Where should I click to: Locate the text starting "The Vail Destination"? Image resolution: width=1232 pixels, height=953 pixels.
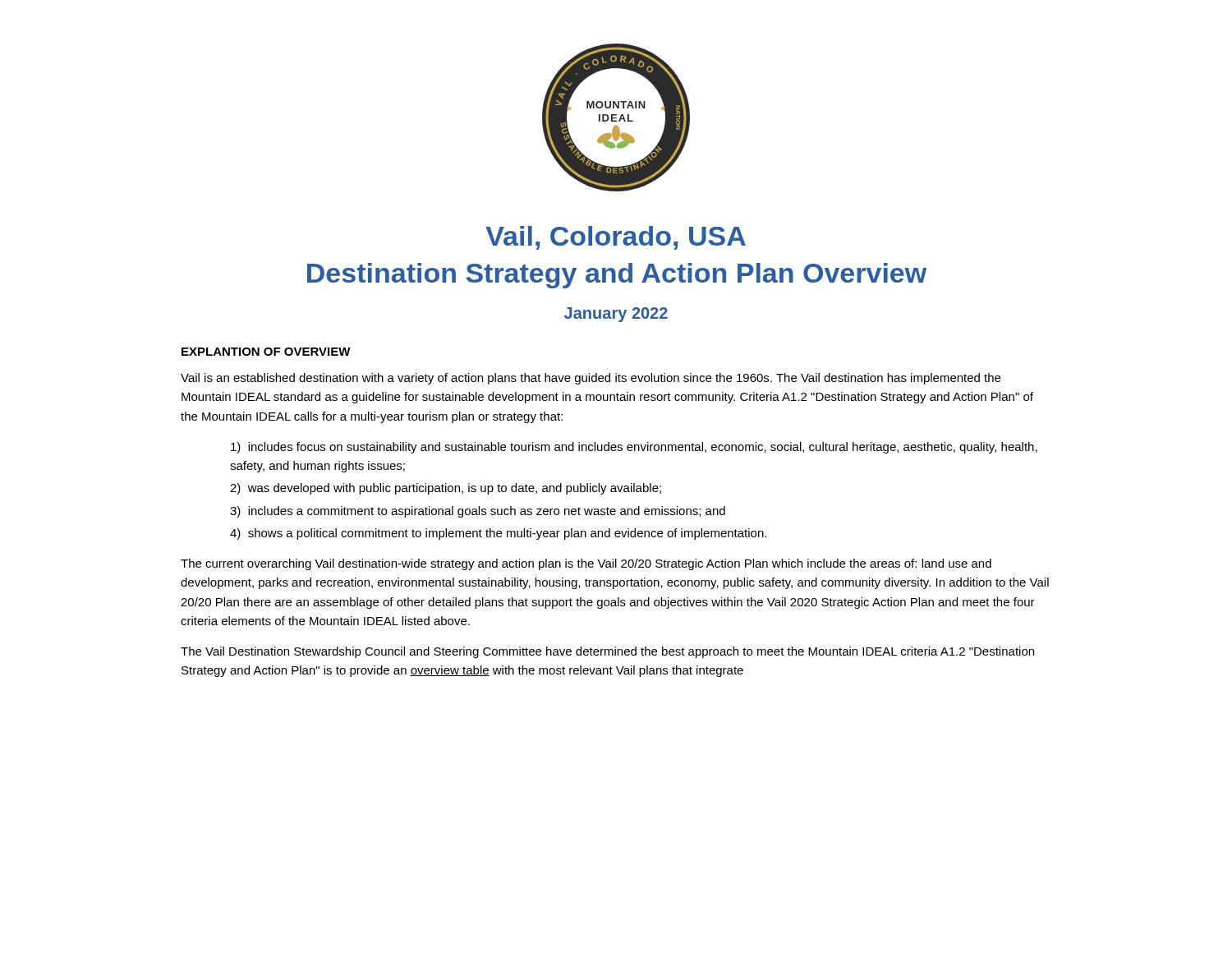(x=608, y=661)
